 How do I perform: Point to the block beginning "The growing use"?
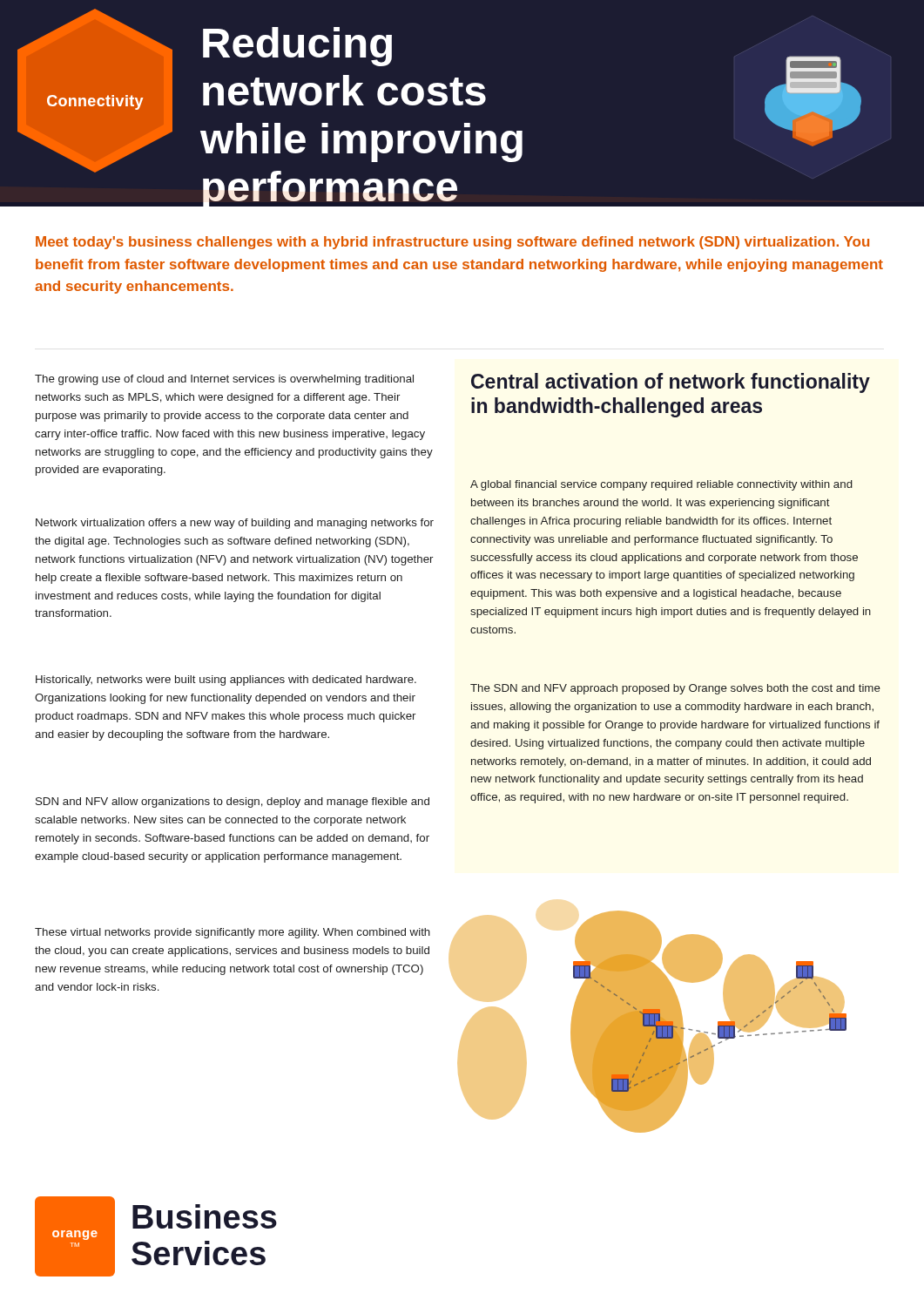tap(235, 425)
